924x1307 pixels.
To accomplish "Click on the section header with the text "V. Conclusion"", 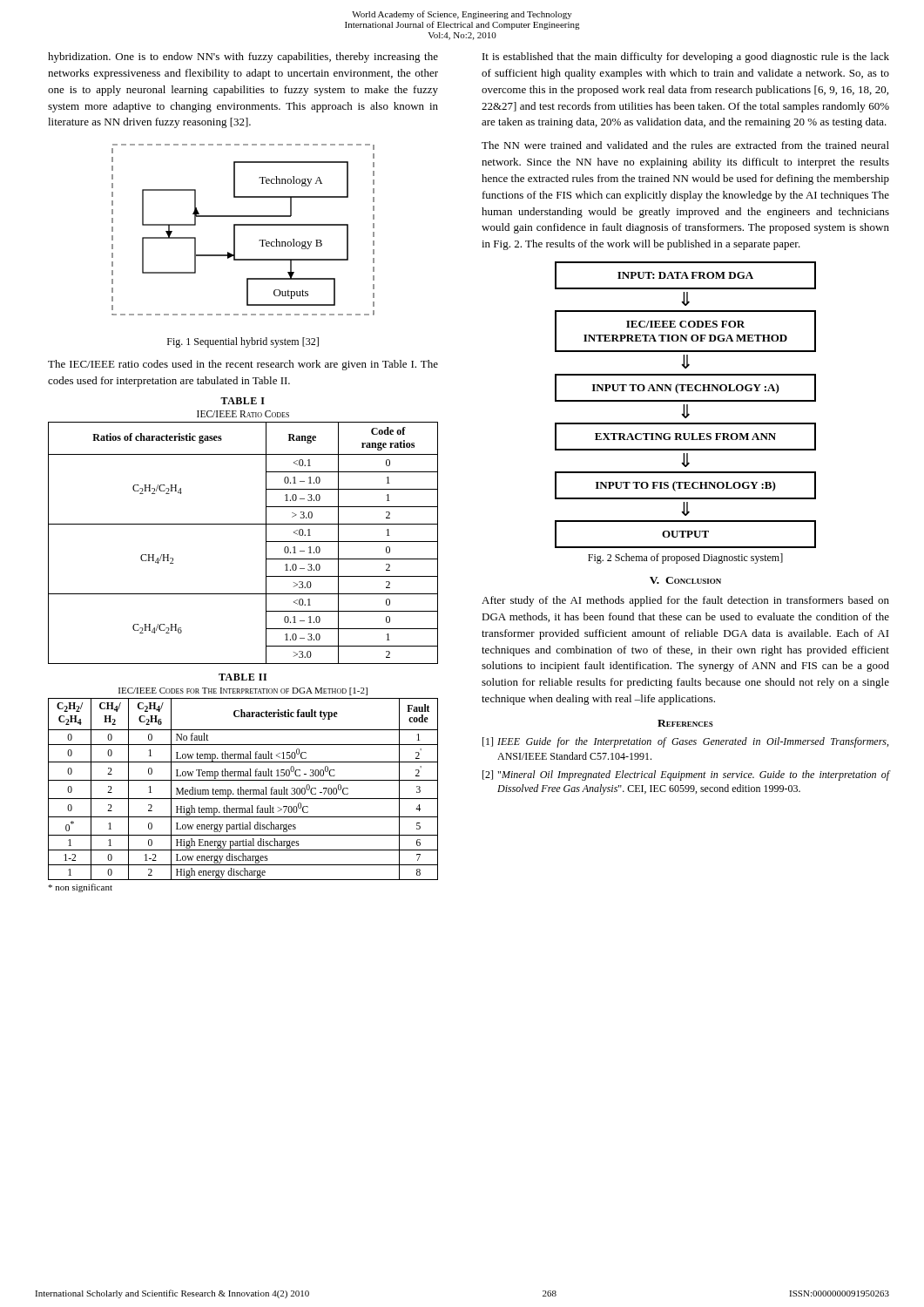I will click(685, 580).
